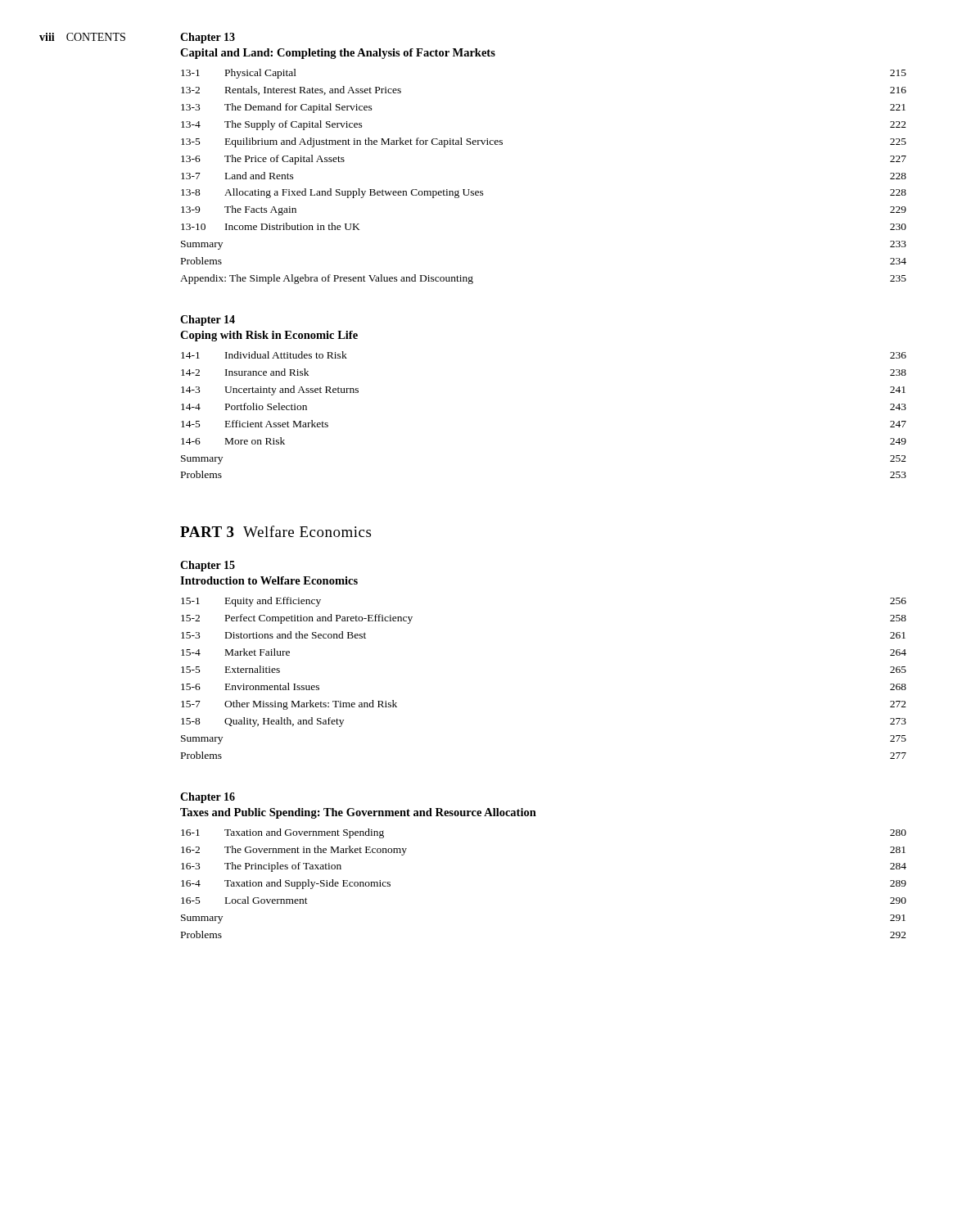
Task: Locate the passage starting "15-1Equity and Efficiency 256"
Action: (x=267, y=601)
